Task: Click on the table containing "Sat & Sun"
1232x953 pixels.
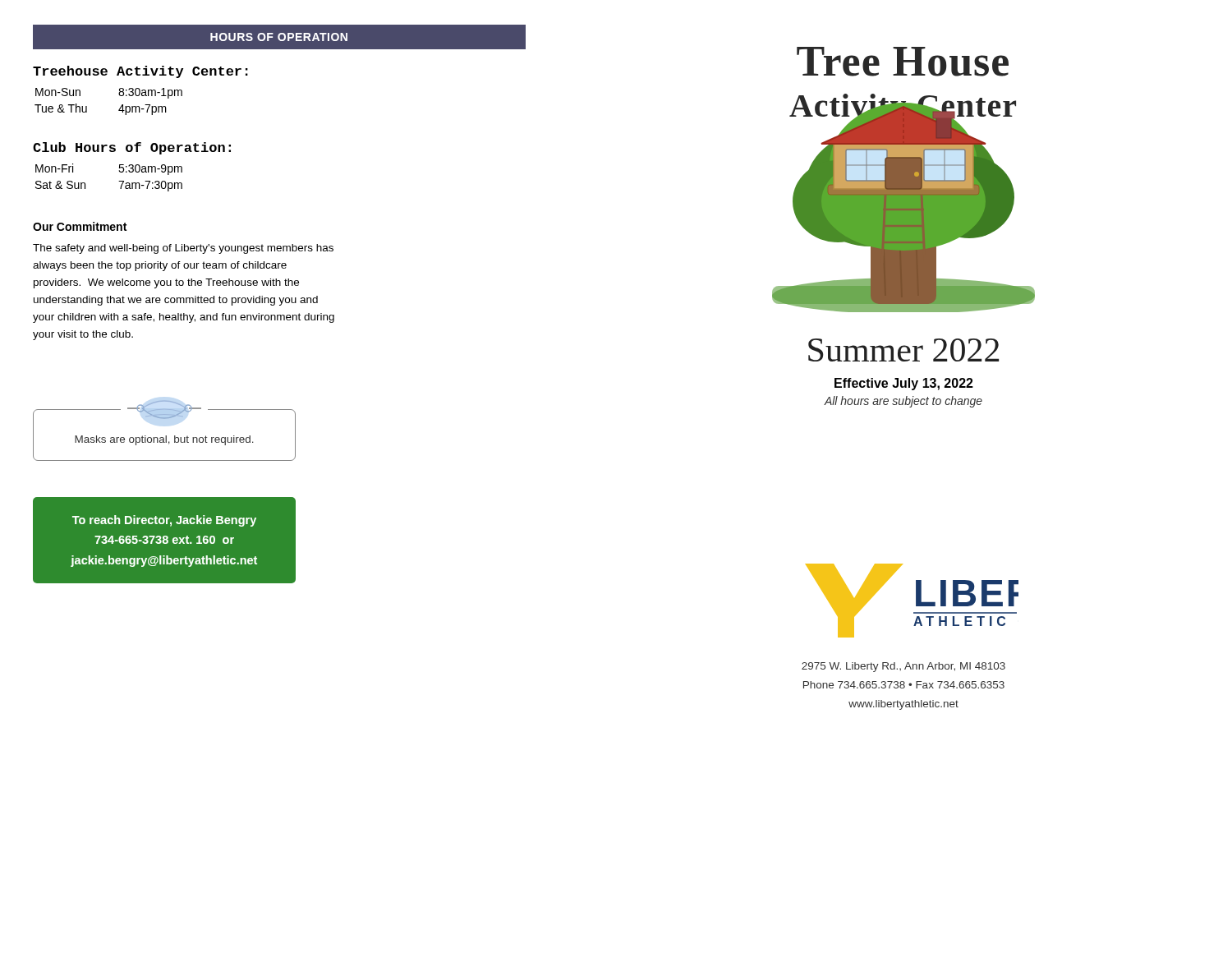Action: click(279, 177)
